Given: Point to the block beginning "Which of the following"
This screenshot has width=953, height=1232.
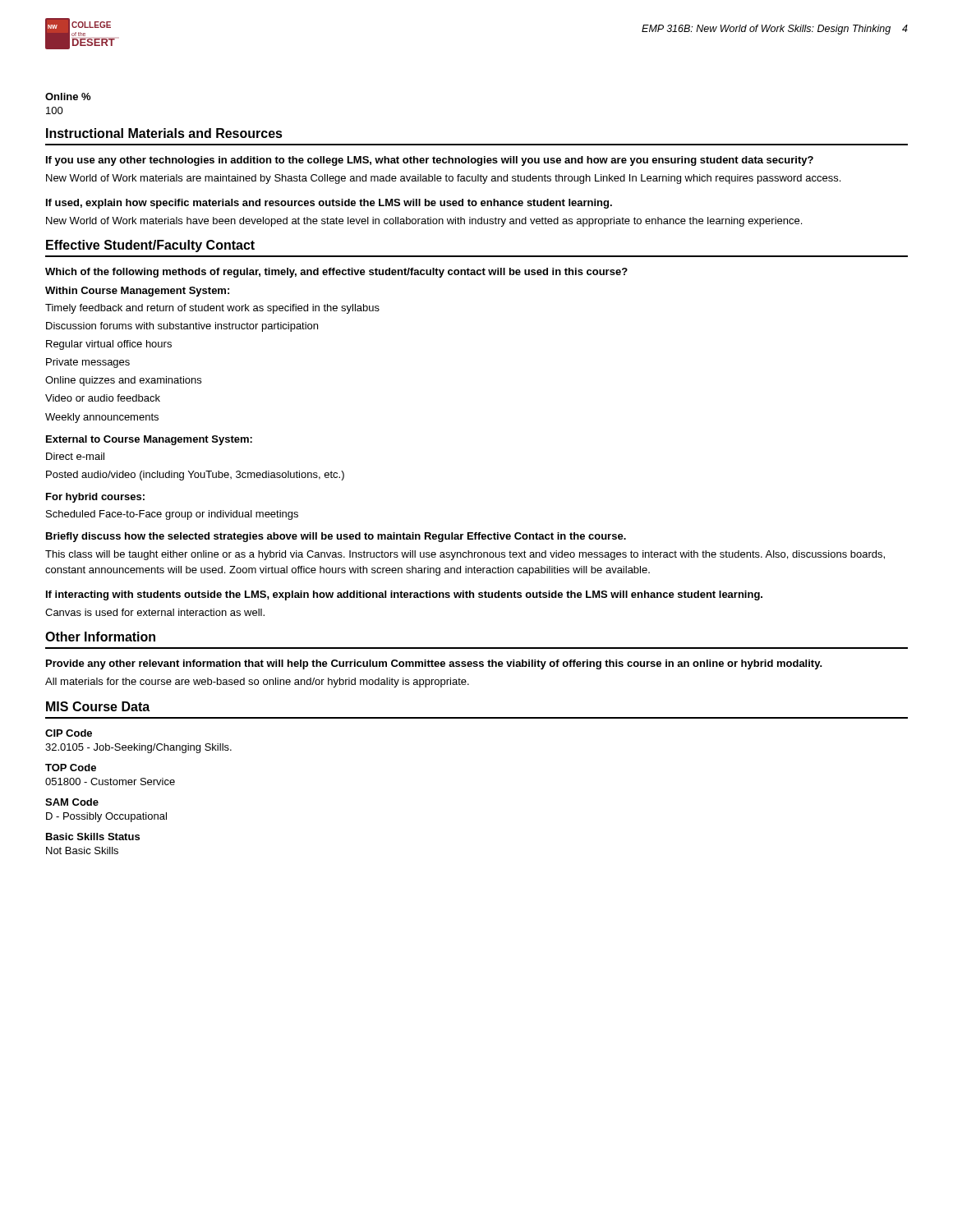Looking at the screenshot, I should (476, 271).
